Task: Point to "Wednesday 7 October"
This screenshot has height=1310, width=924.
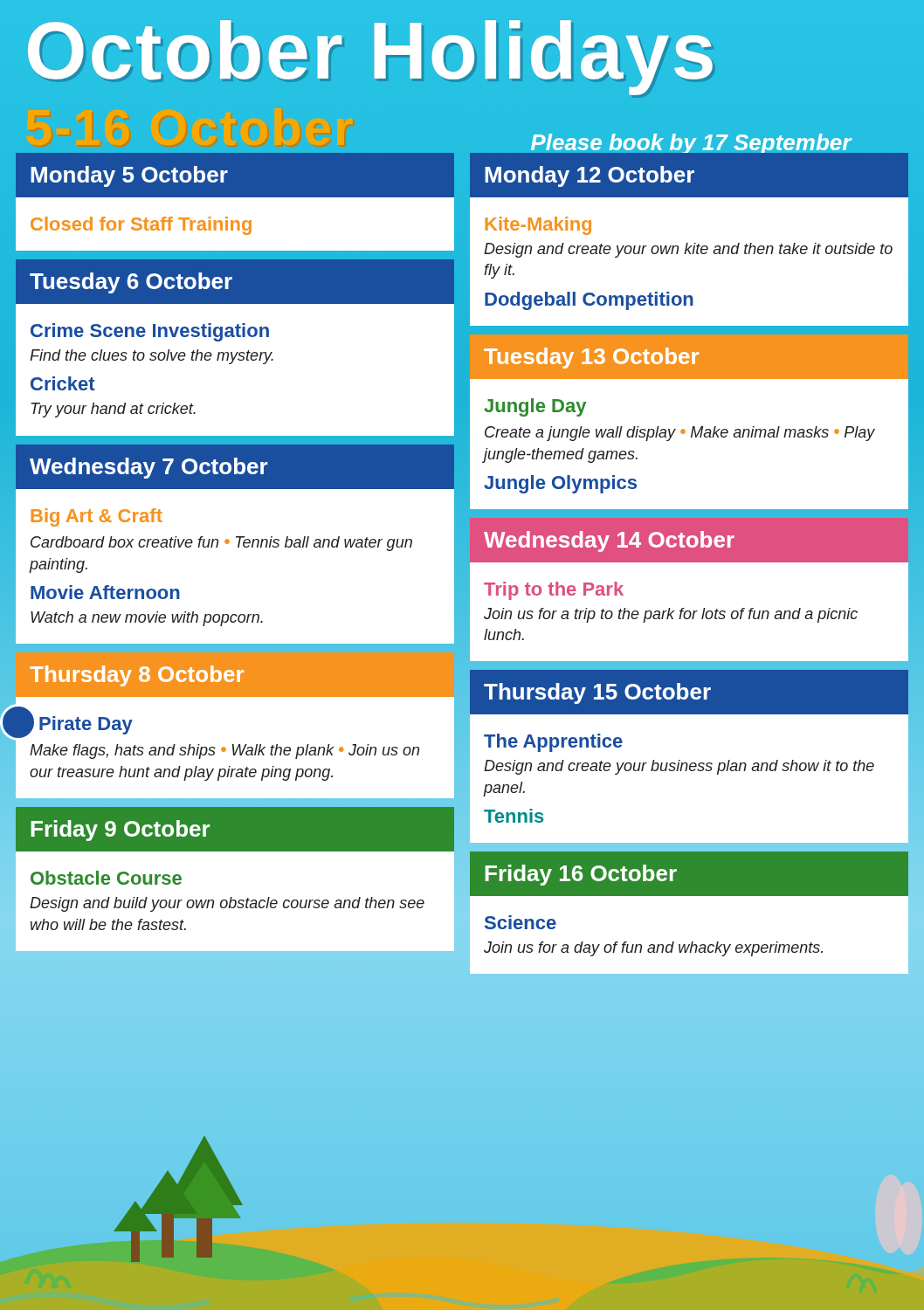Action: 235,466
